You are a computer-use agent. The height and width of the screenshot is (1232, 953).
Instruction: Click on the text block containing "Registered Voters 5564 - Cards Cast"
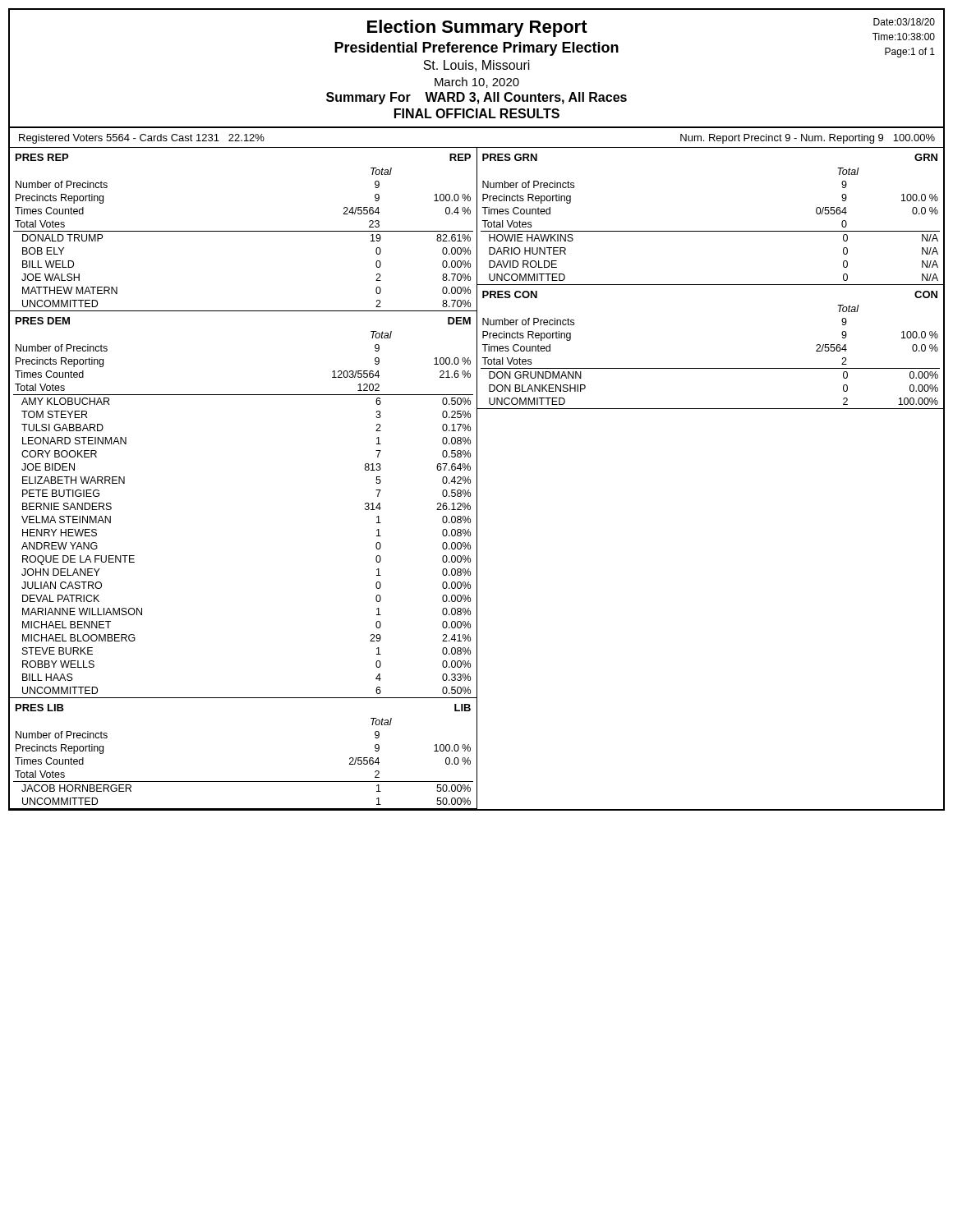[x=141, y=138]
